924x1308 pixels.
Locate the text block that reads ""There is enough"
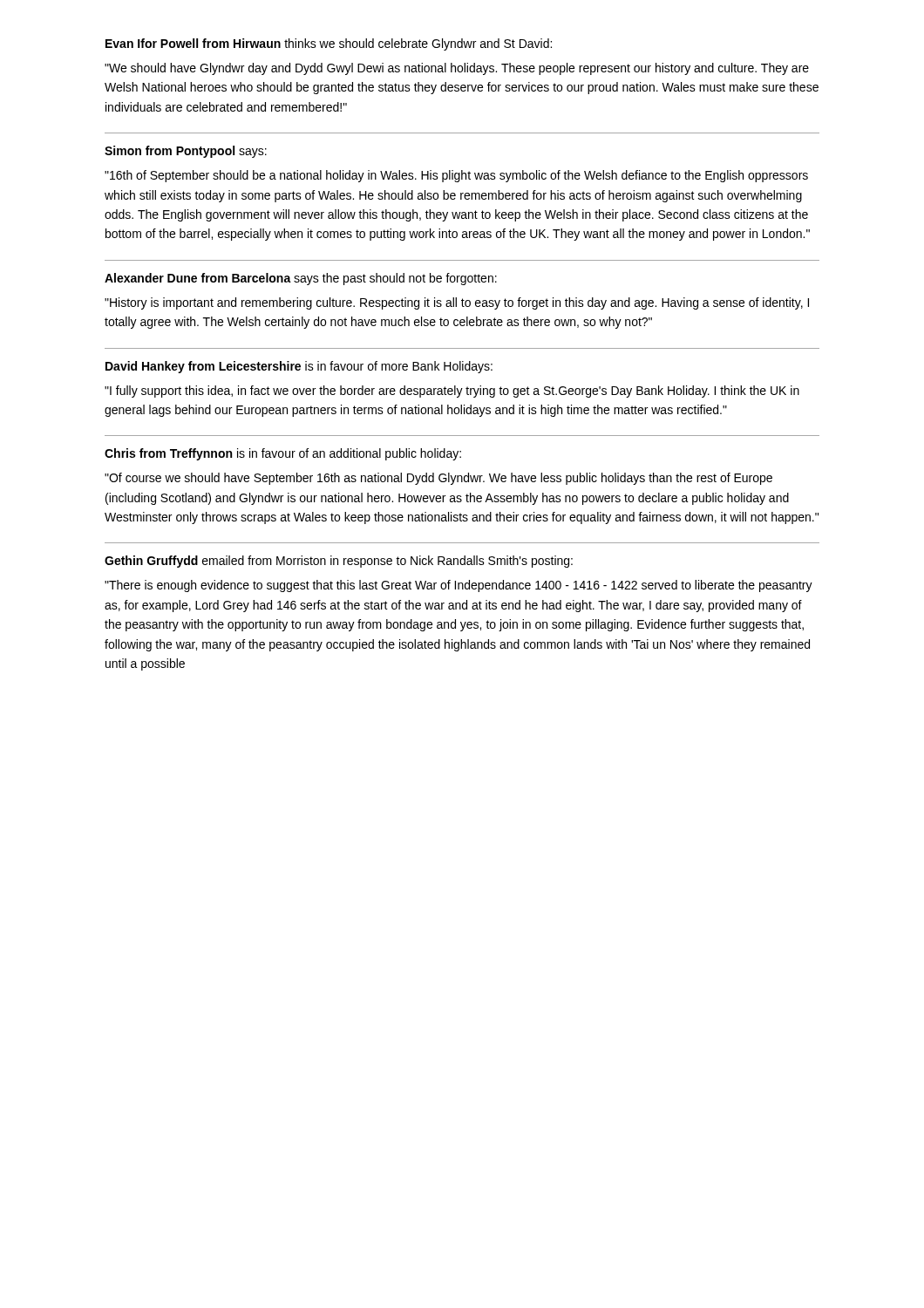coord(458,625)
